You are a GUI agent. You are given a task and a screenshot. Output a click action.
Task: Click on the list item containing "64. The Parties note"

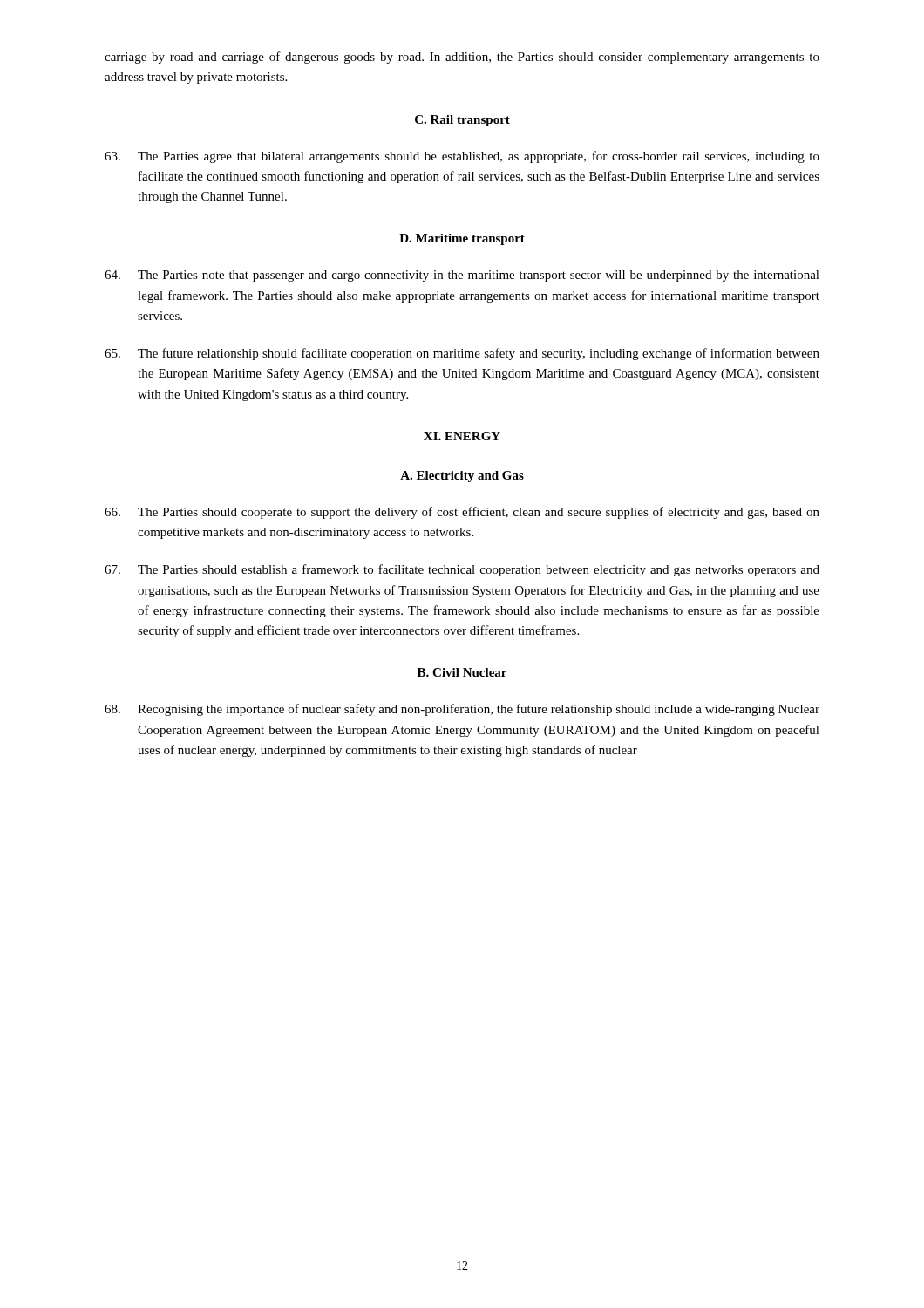462,296
